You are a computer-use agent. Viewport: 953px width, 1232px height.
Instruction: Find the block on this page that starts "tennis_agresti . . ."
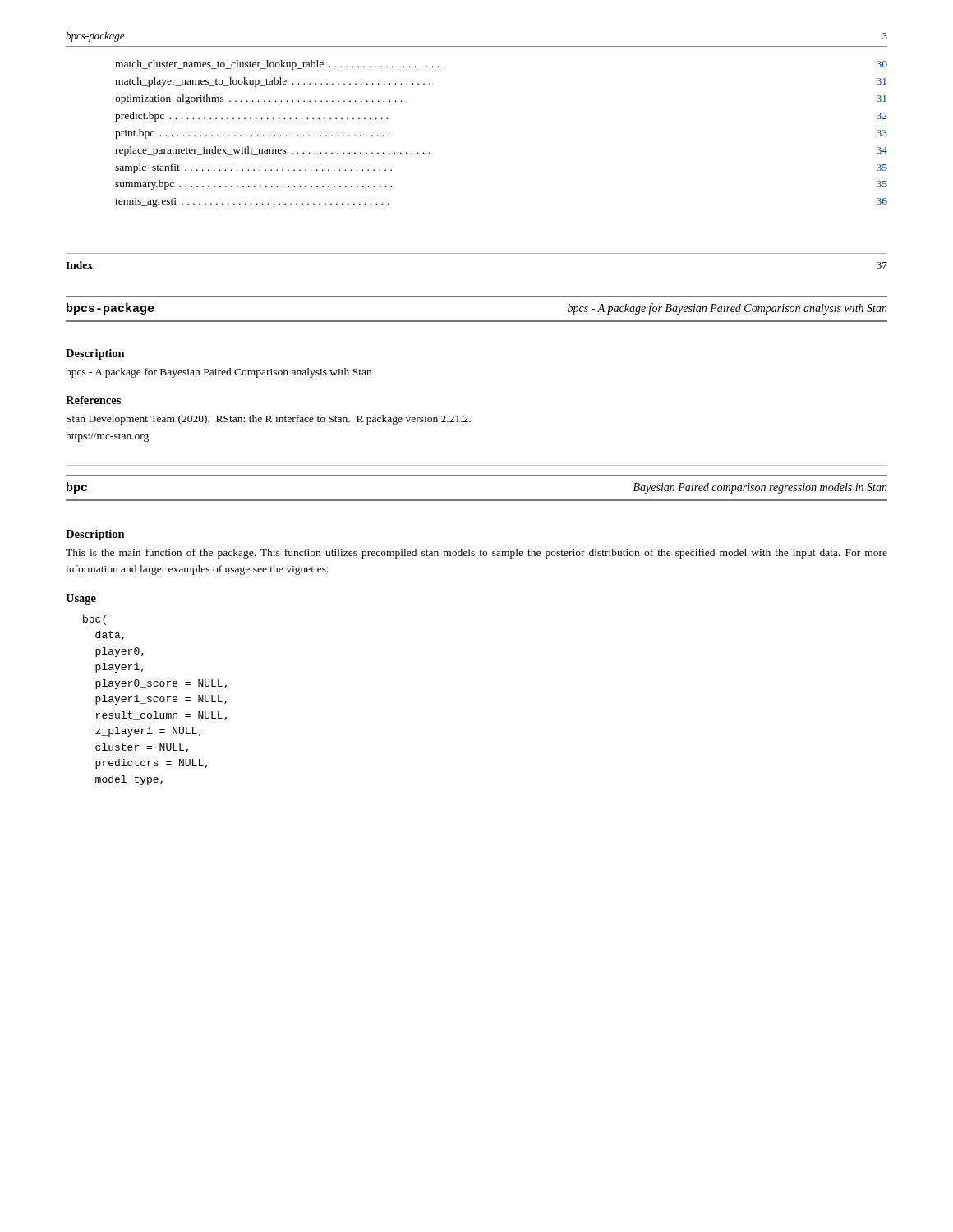coord(147,202)
